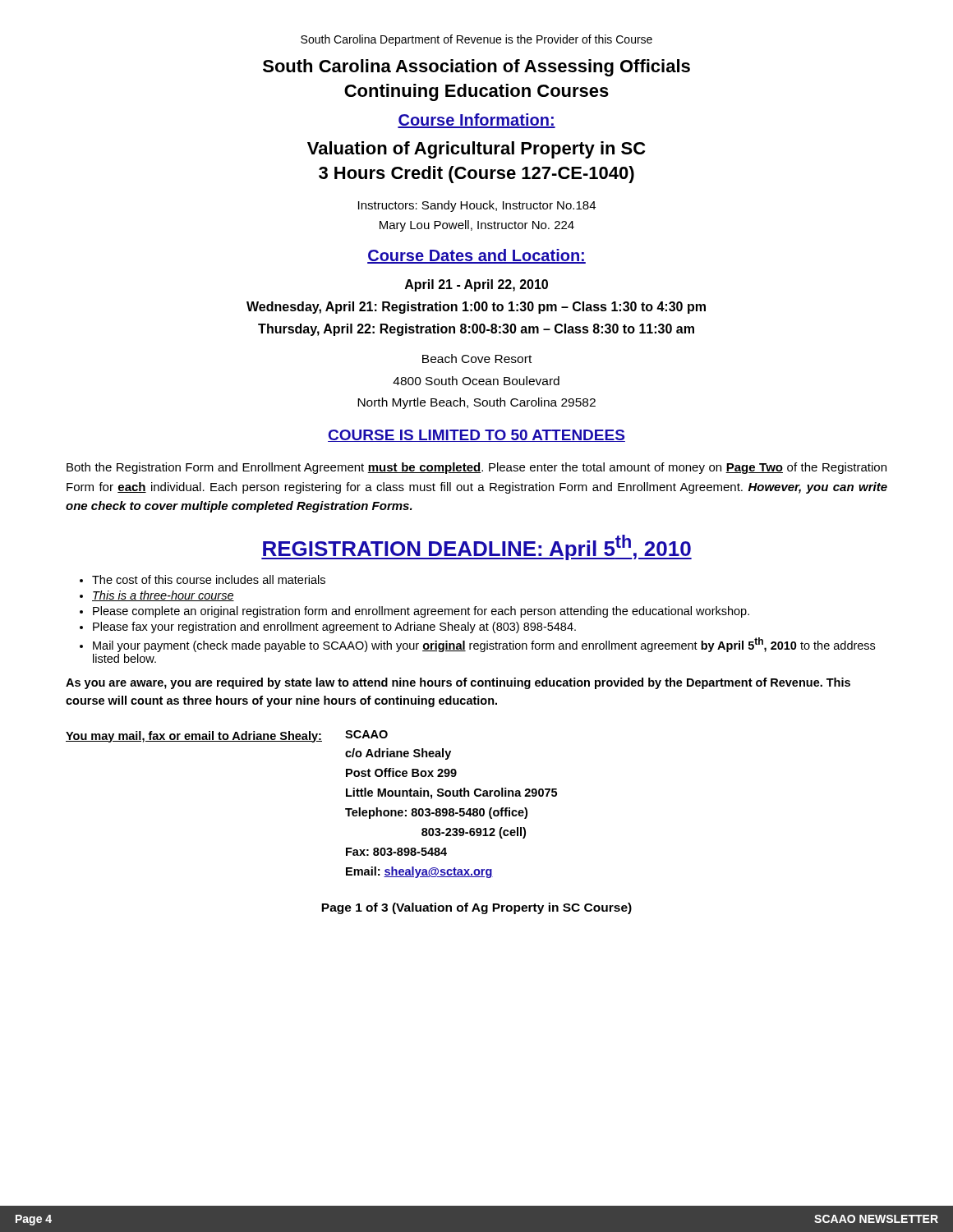This screenshot has height=1232, width=953.
Task: Click on the text block that says "Both the Registration Form and Enrollment Agreement"
Action: click(476, 486)
